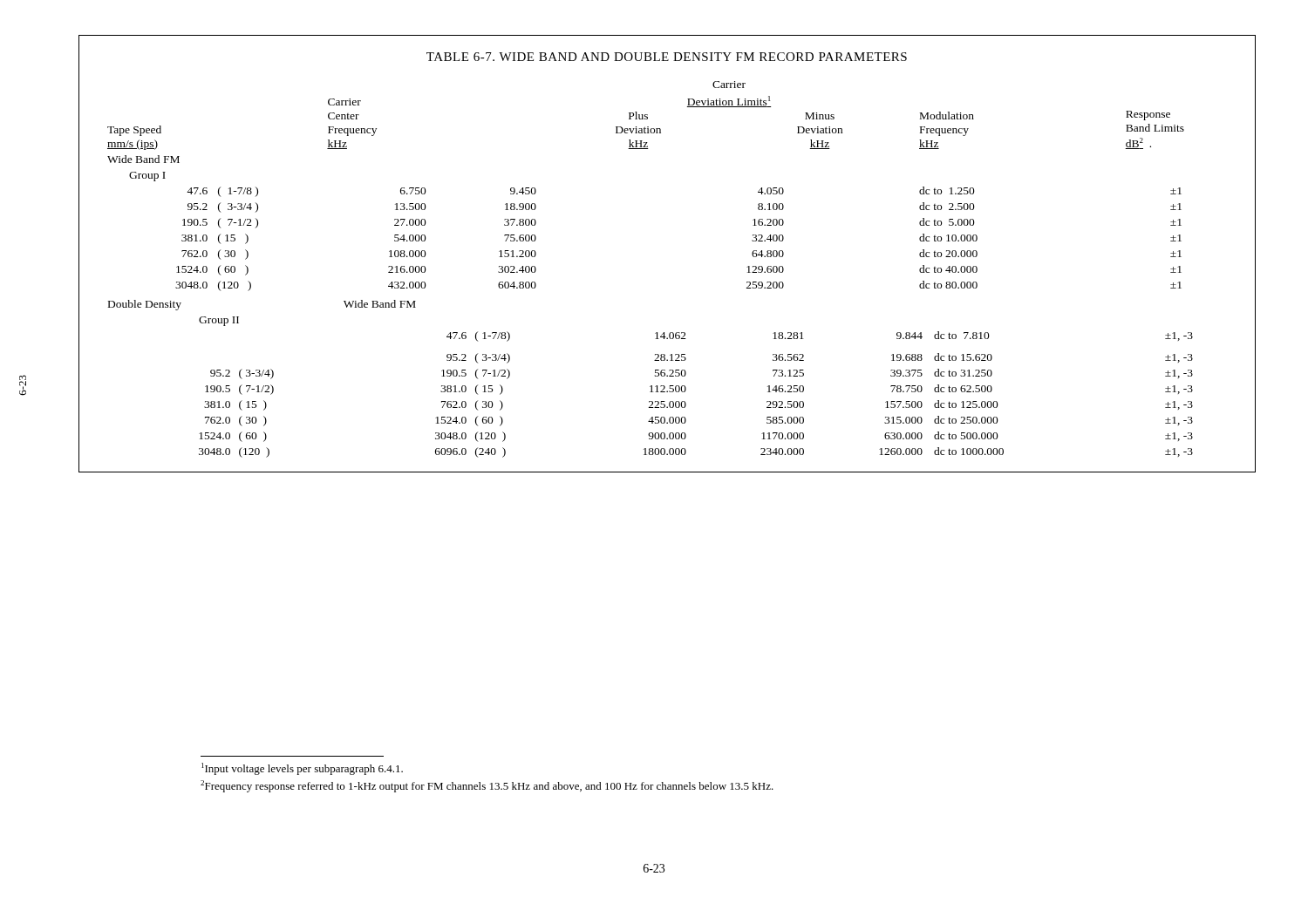Find the table that mentions "Tape Speed mm/s (ips)"
The height and width of the screenshot is (924, 1308).
coord(667,268)
